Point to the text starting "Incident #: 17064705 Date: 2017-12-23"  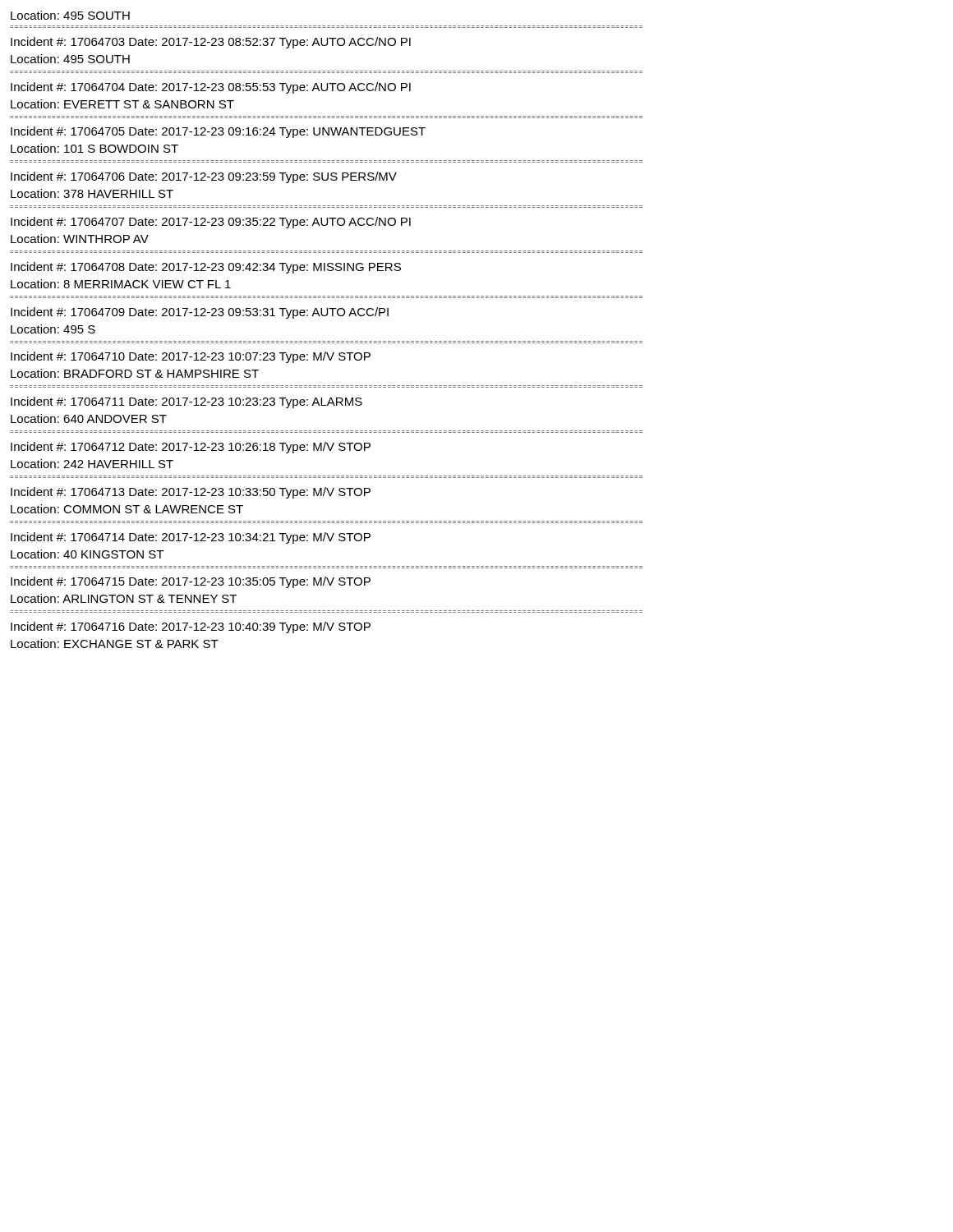(218, 132)
